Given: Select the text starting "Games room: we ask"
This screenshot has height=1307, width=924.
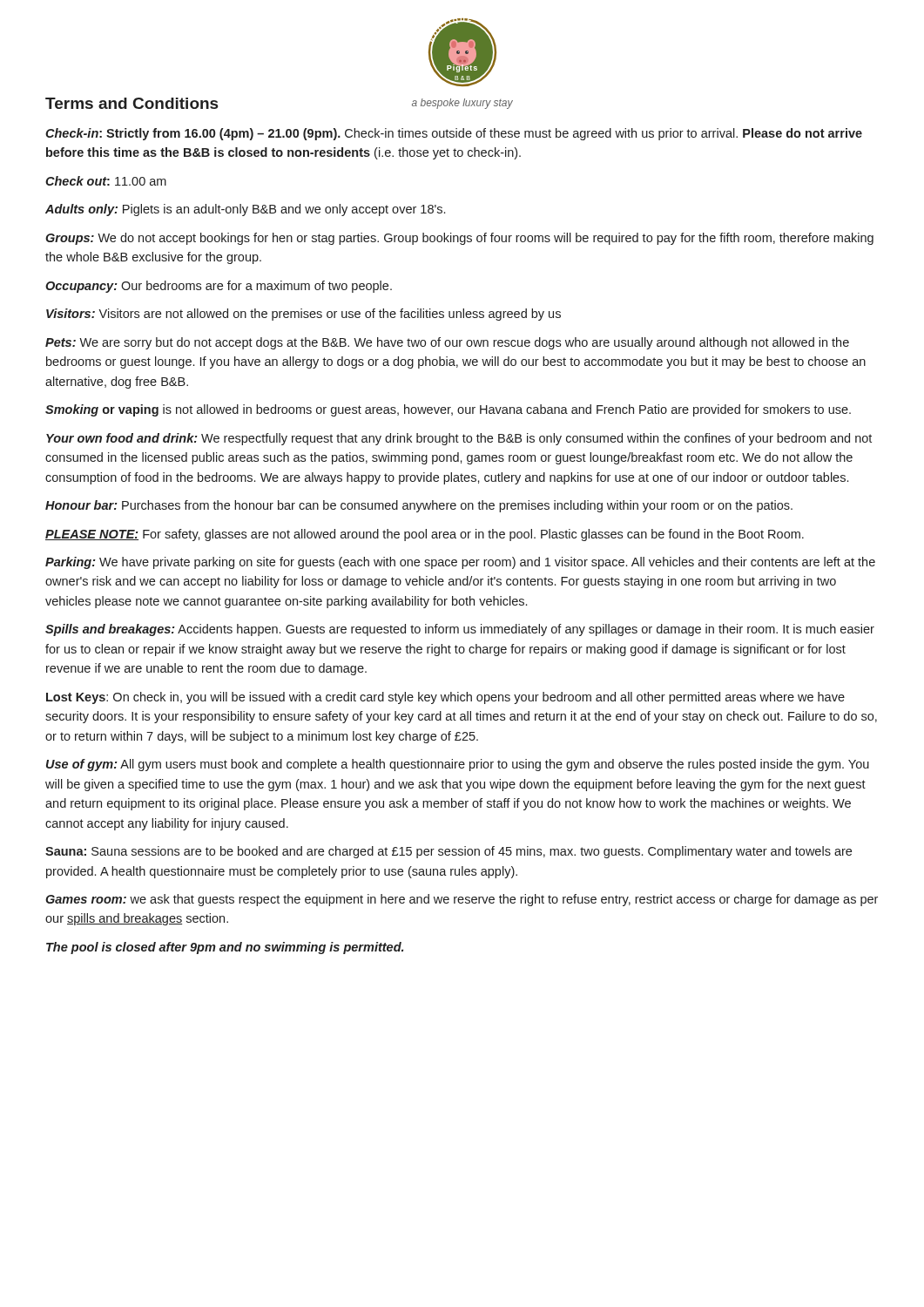Looking at the screenshot, I should tap(462, 909).
